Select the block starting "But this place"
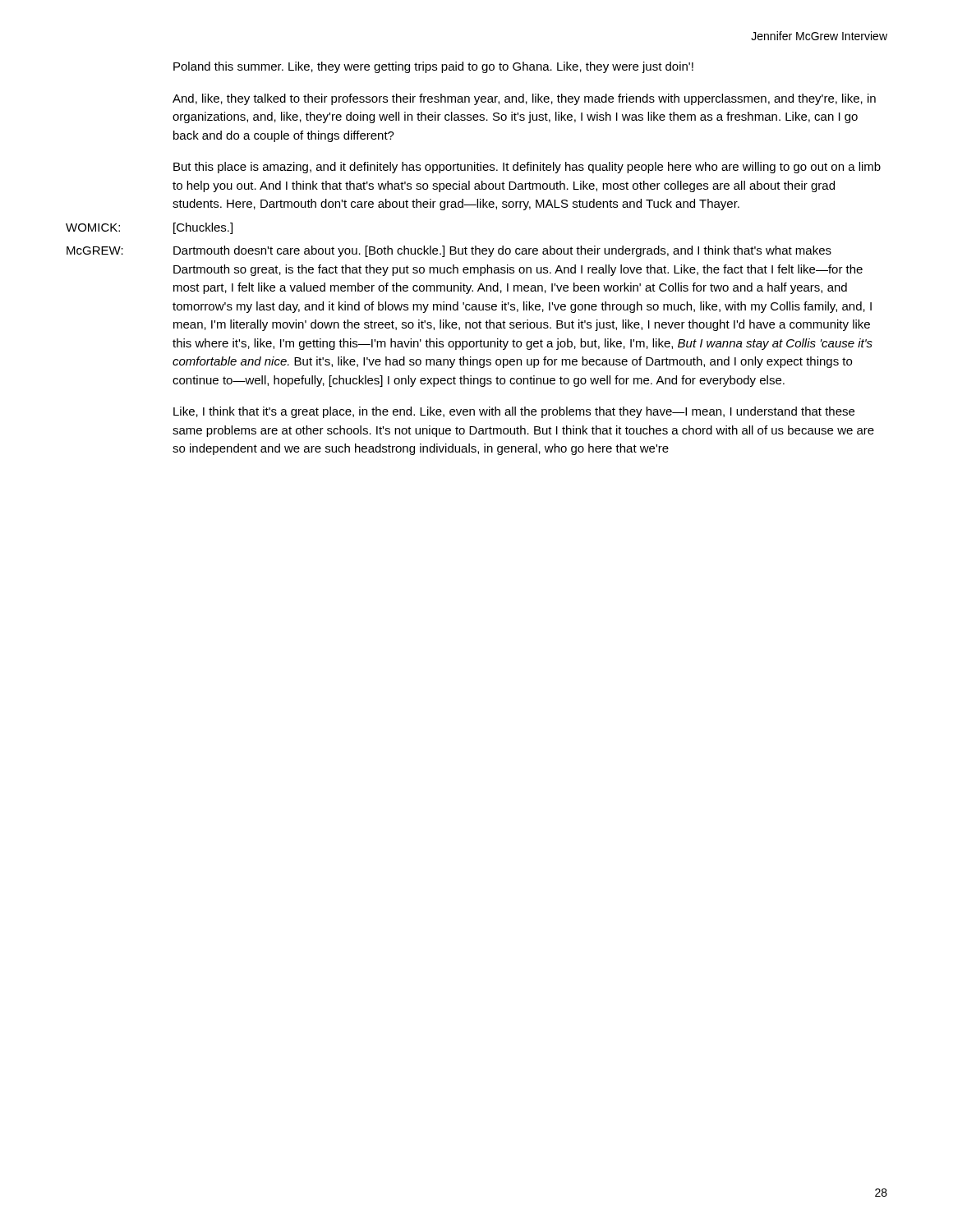This screenshot has width=953, height=1232. [527, 185]
